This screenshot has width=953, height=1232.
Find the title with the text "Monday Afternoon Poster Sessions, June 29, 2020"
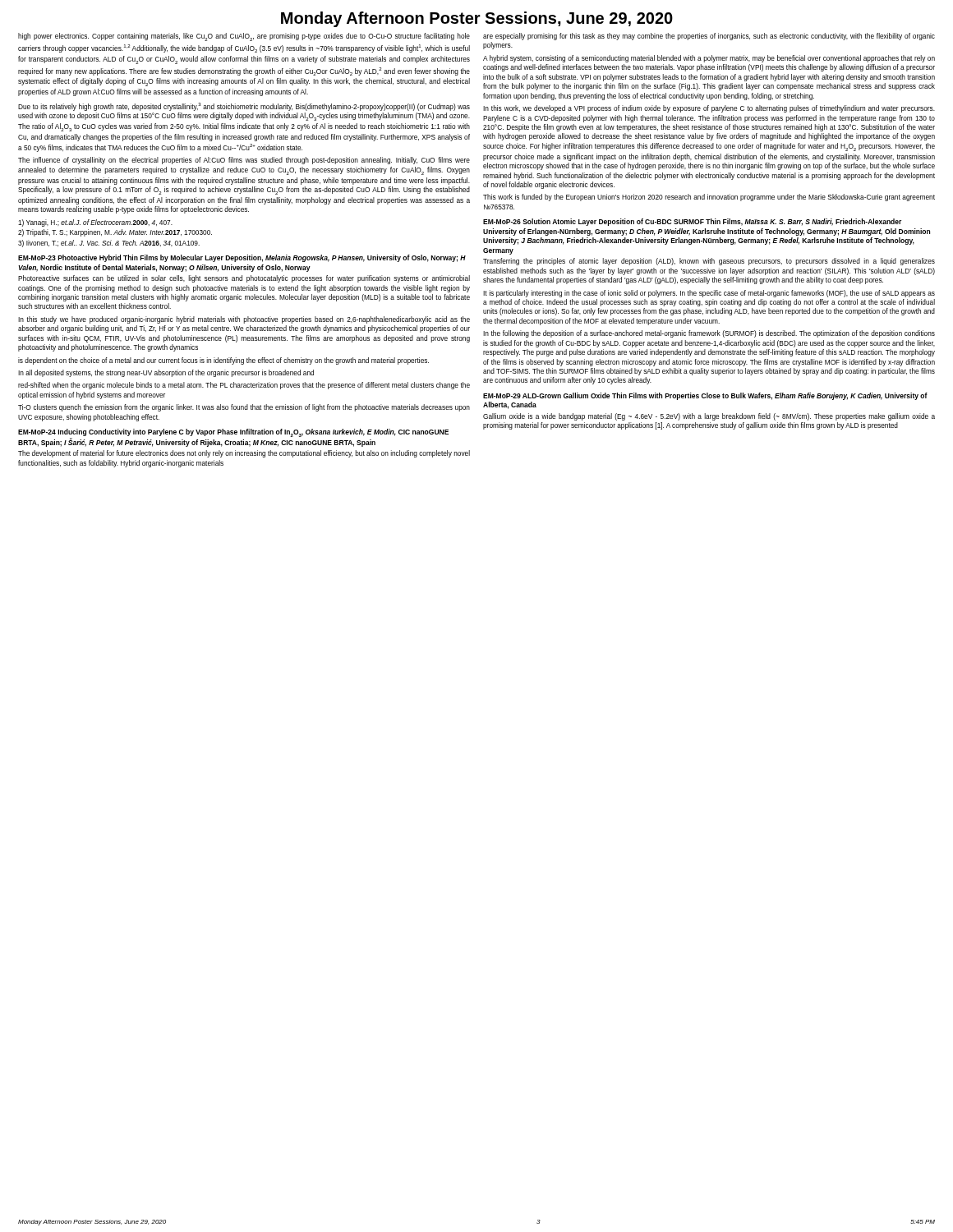coord(476,18)
